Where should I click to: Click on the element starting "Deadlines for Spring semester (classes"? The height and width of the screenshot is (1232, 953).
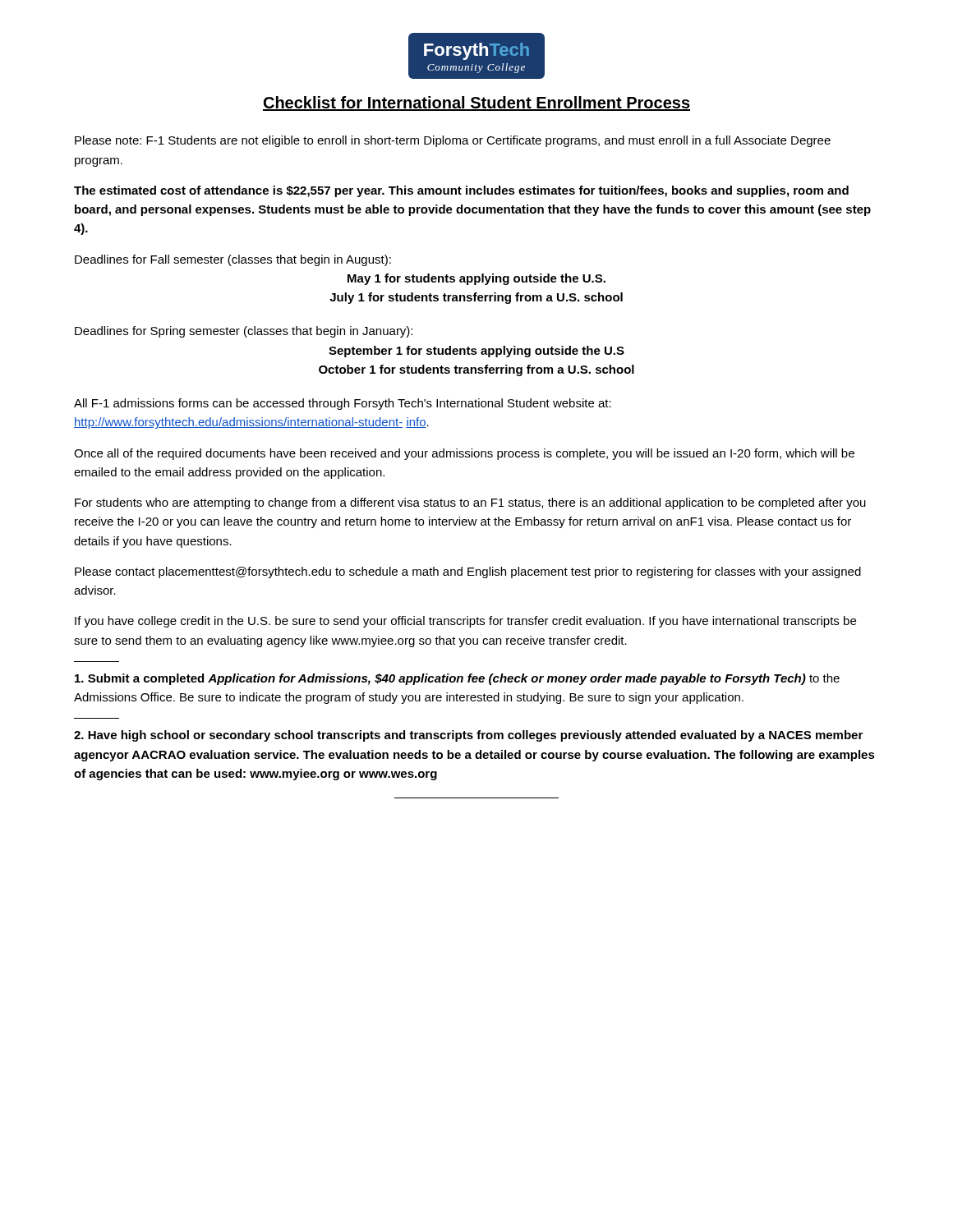476,351
